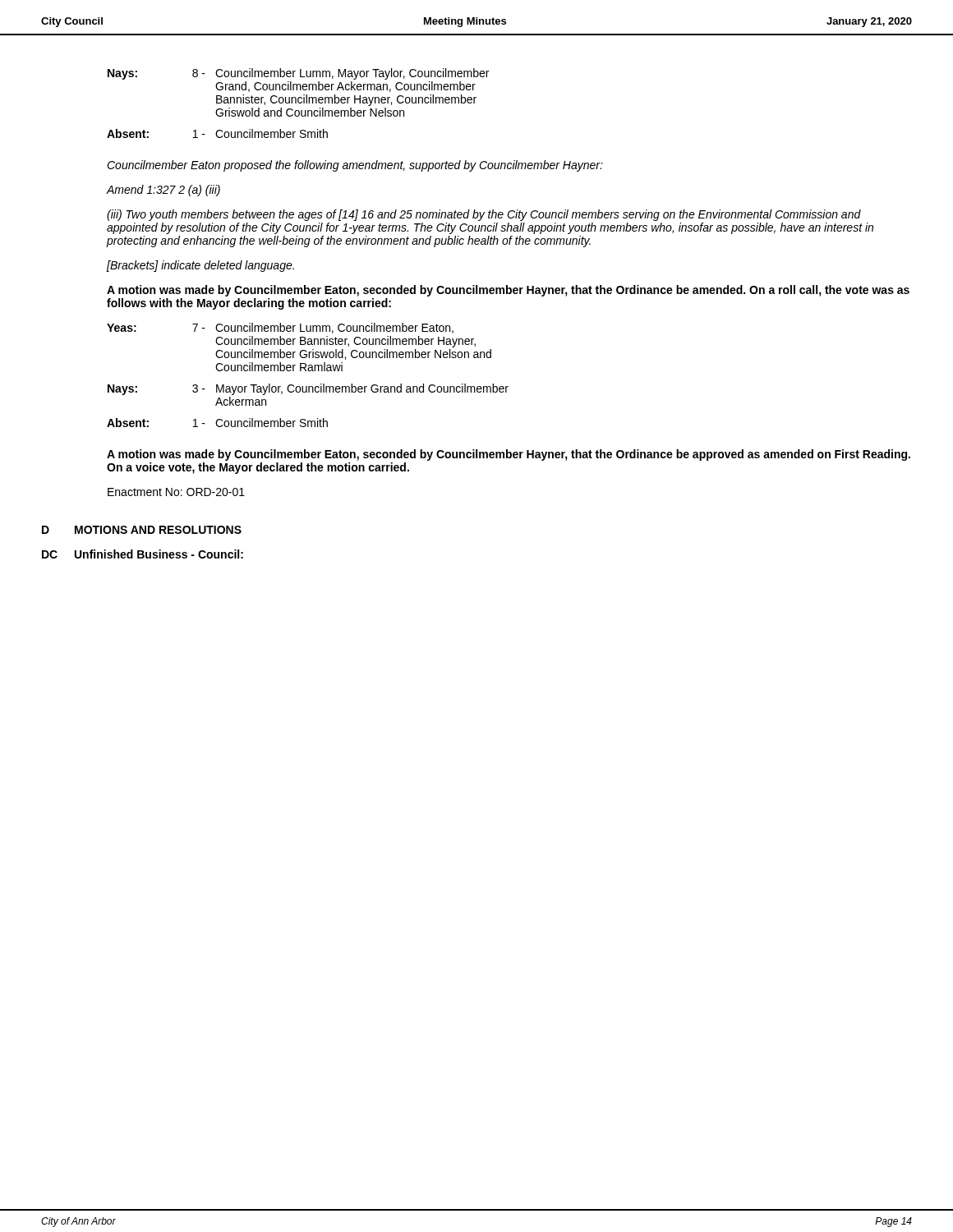Click the passage that begins "[Brackets] indicate deleted"
The height and width of the screenshot is (1232, 953).
(201, 265)
